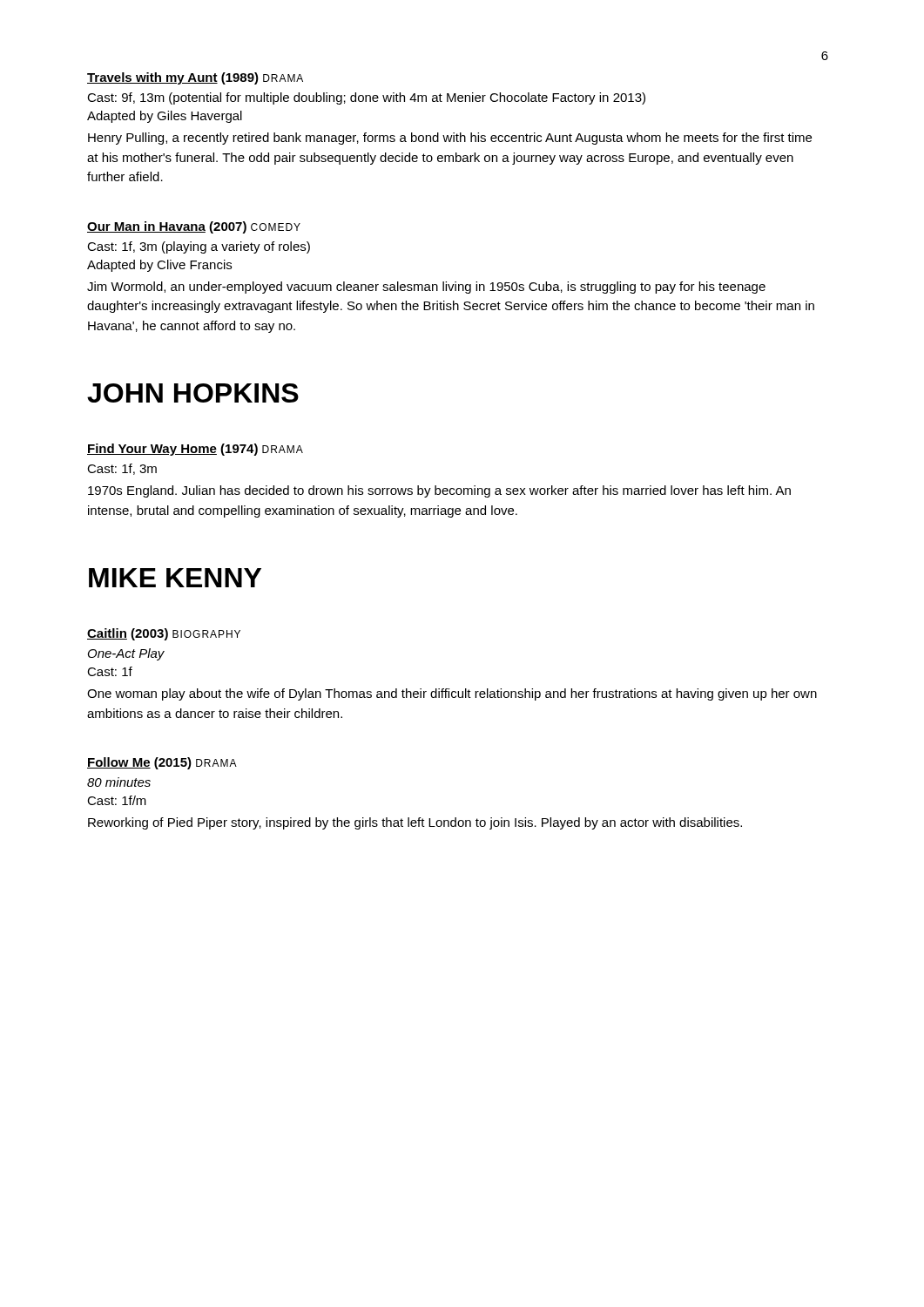Where does it say "JOHN HOPKINS"?
Image resolution: width=924 pixels, height=1307 pixels.
(193, 393)
